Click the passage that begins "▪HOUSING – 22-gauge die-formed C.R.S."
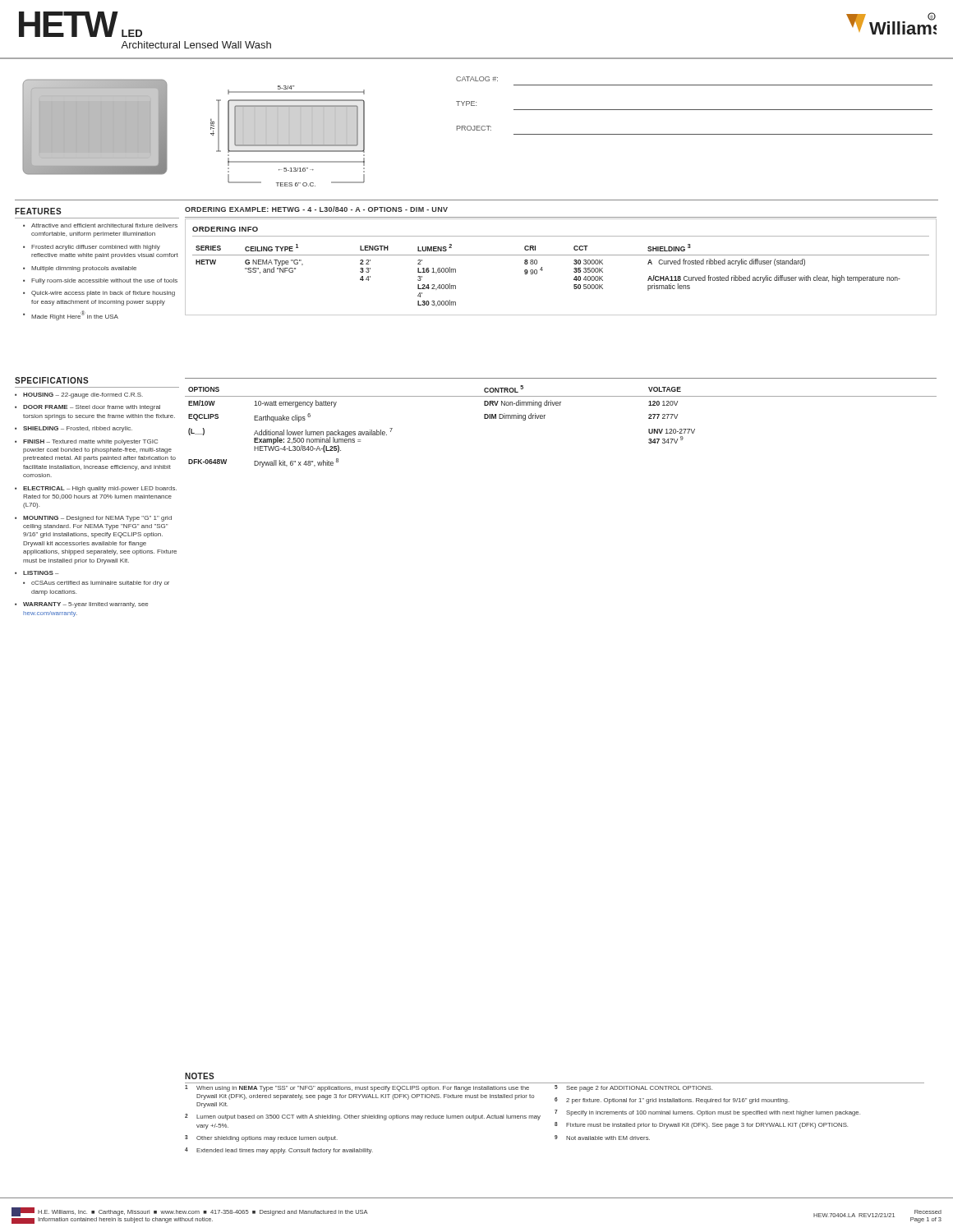Screen dimensions: 1232x953 (x=97, y=504)
